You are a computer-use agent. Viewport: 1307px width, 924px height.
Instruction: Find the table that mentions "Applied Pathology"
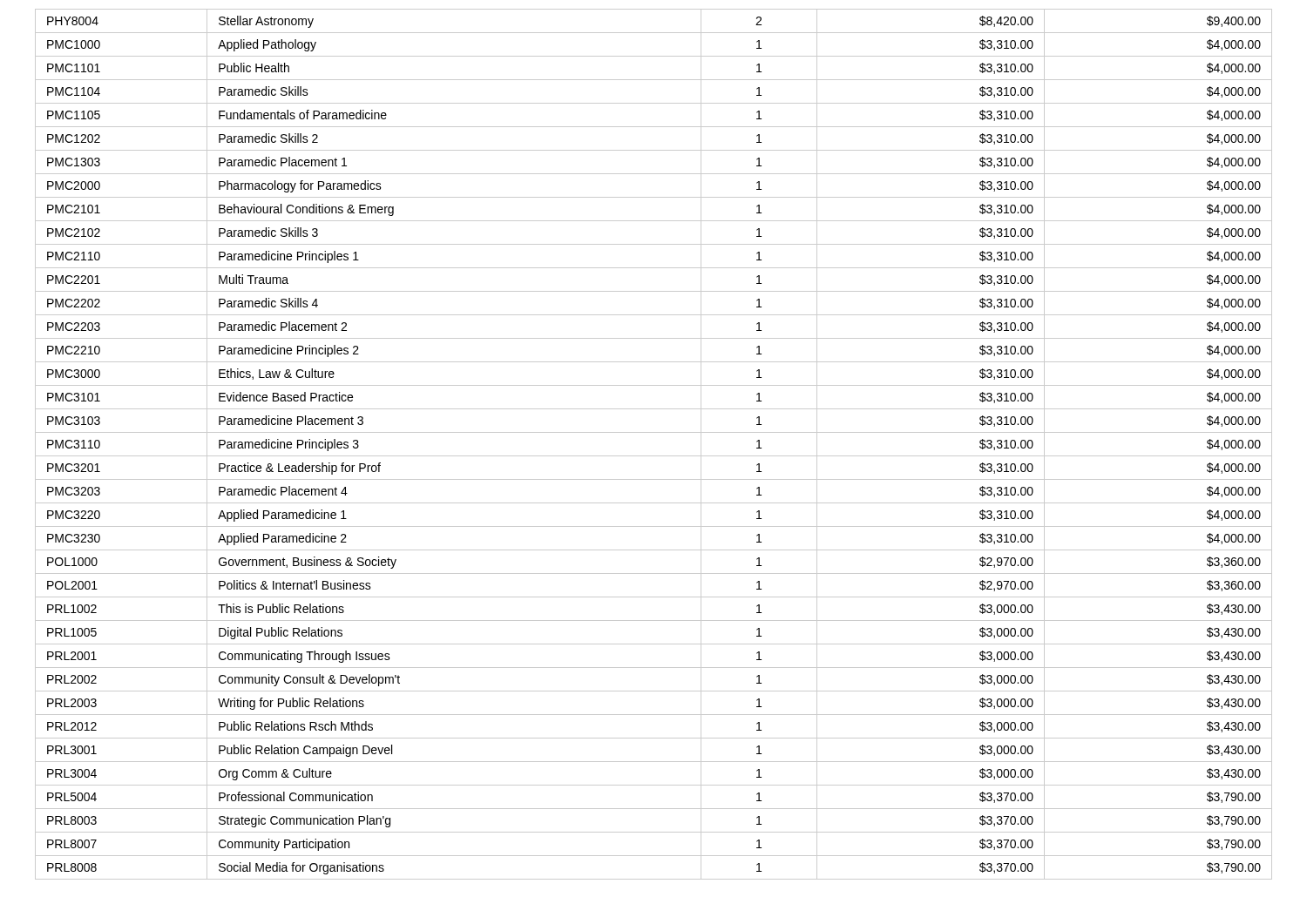click(x=654, y=444)
